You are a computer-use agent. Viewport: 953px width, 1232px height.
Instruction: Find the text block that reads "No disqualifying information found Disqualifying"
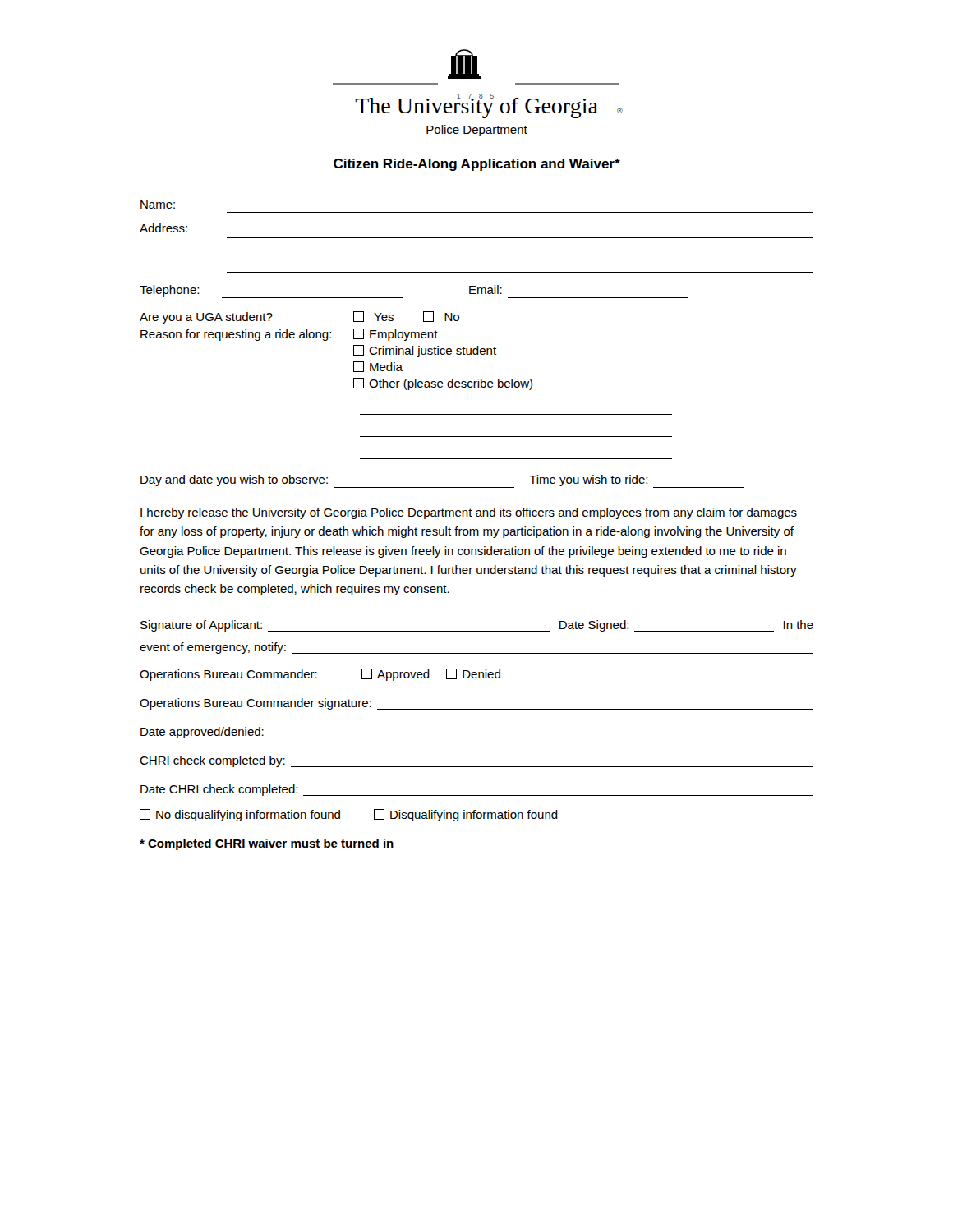(349, 815)
